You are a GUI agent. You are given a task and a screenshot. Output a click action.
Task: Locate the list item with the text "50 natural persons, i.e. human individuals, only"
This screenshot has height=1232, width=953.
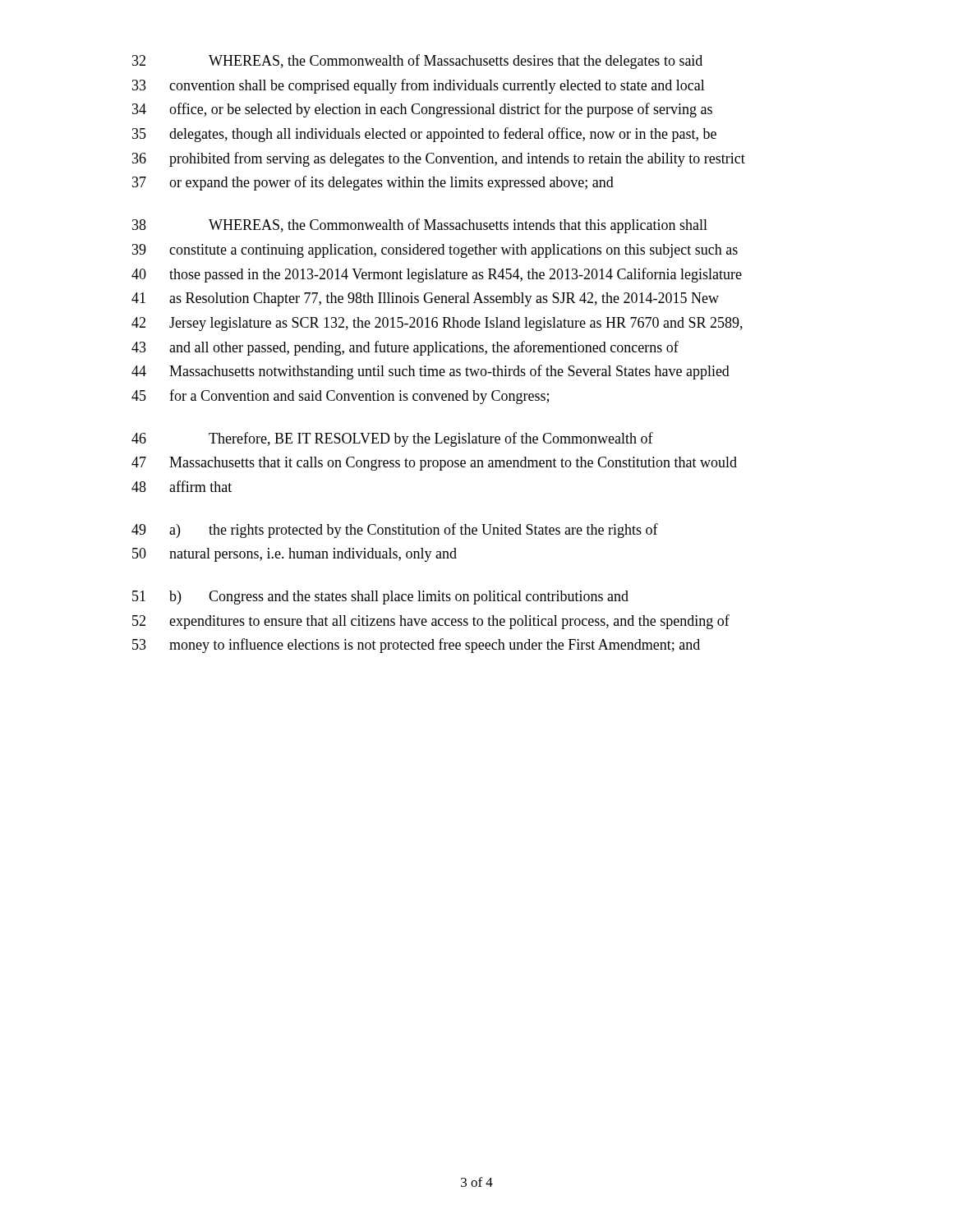pyautogui.click(x=295, y=555)
